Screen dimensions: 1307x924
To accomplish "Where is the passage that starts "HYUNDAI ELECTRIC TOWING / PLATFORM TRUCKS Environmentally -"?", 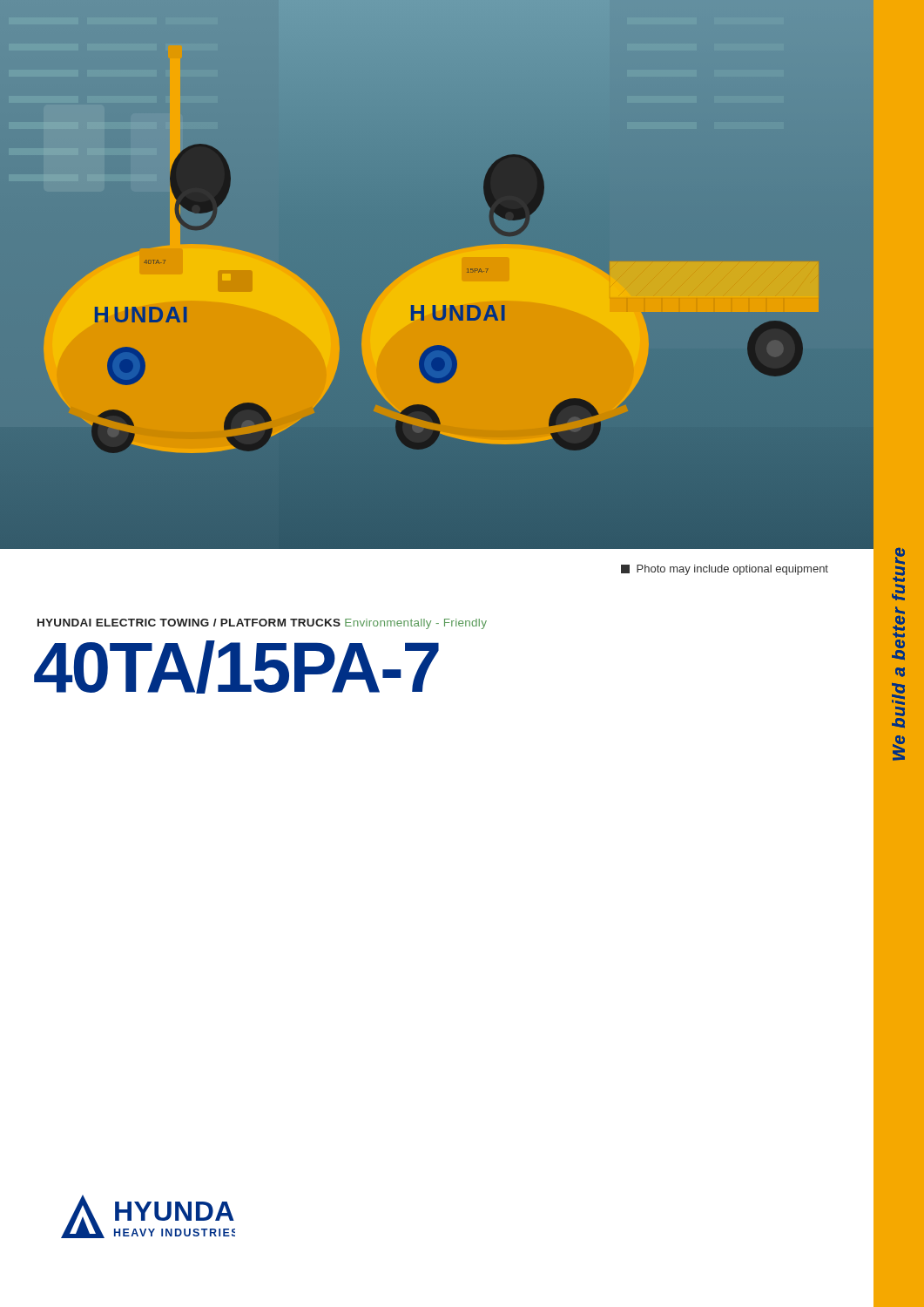I will (x=262, y=623).
